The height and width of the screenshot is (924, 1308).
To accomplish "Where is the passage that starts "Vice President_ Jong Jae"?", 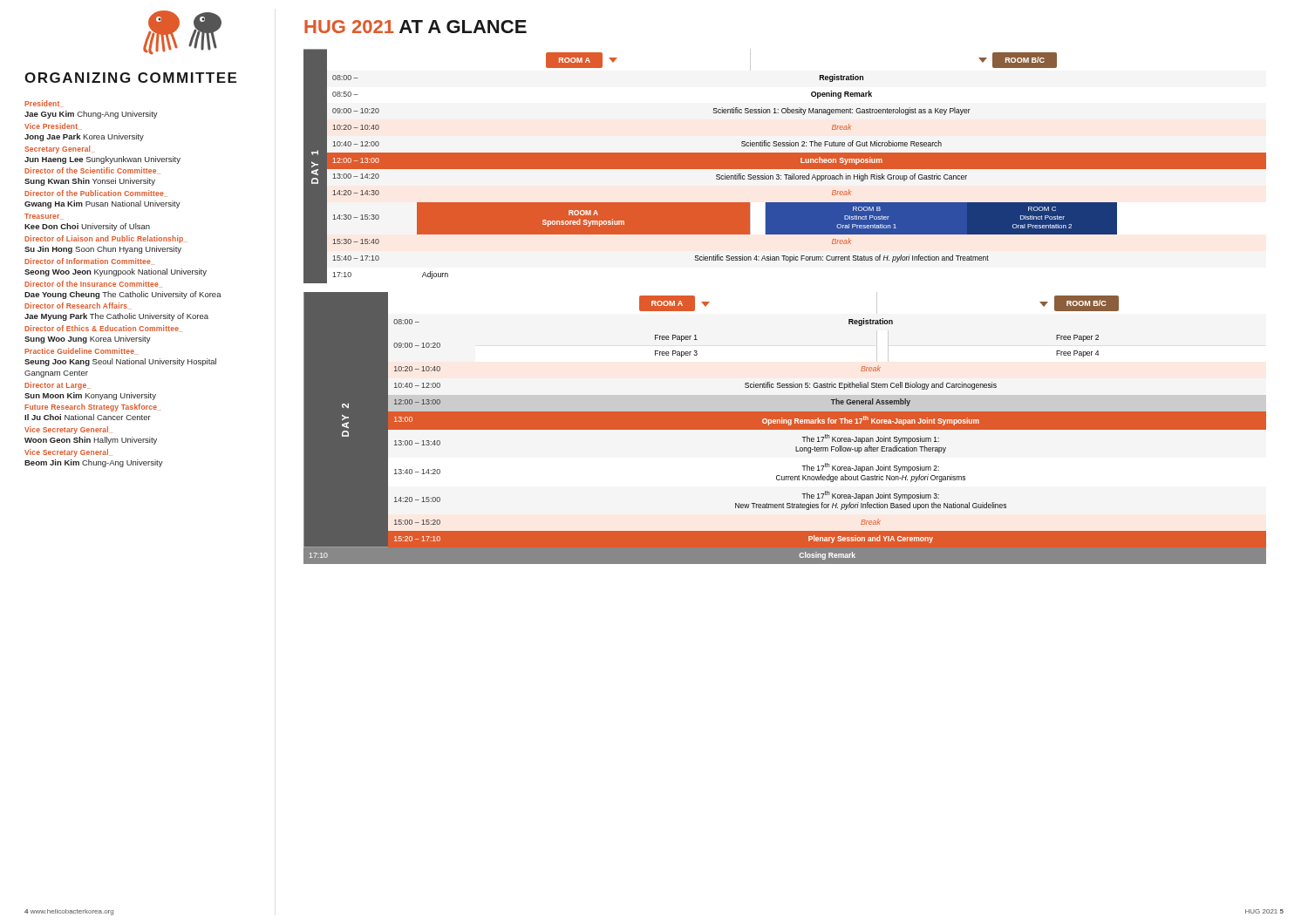I will (x=138, y=132).
